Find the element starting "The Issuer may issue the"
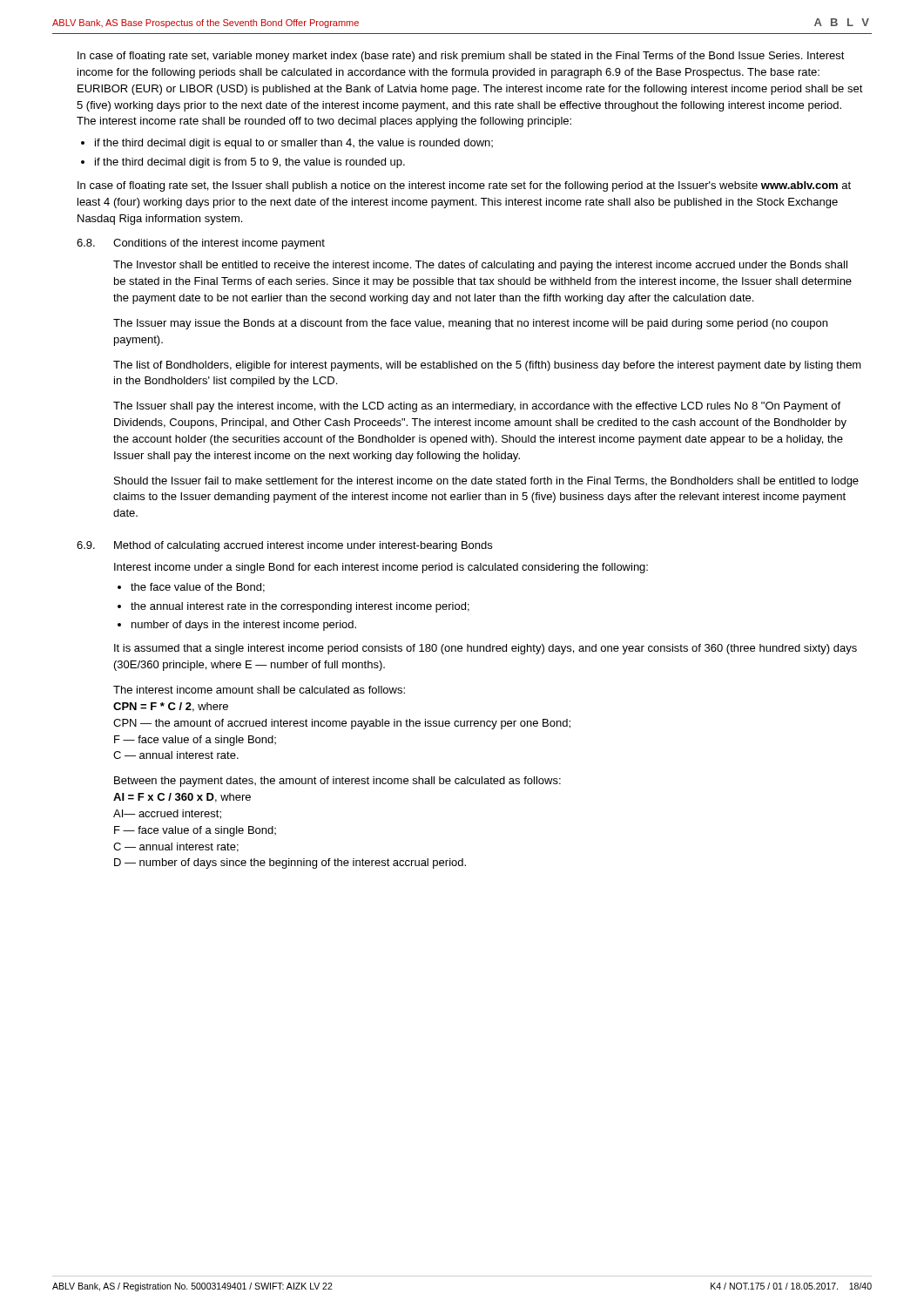Image resolution: width=924 pixels, height=1307 pixels. (x=471, y=331)
